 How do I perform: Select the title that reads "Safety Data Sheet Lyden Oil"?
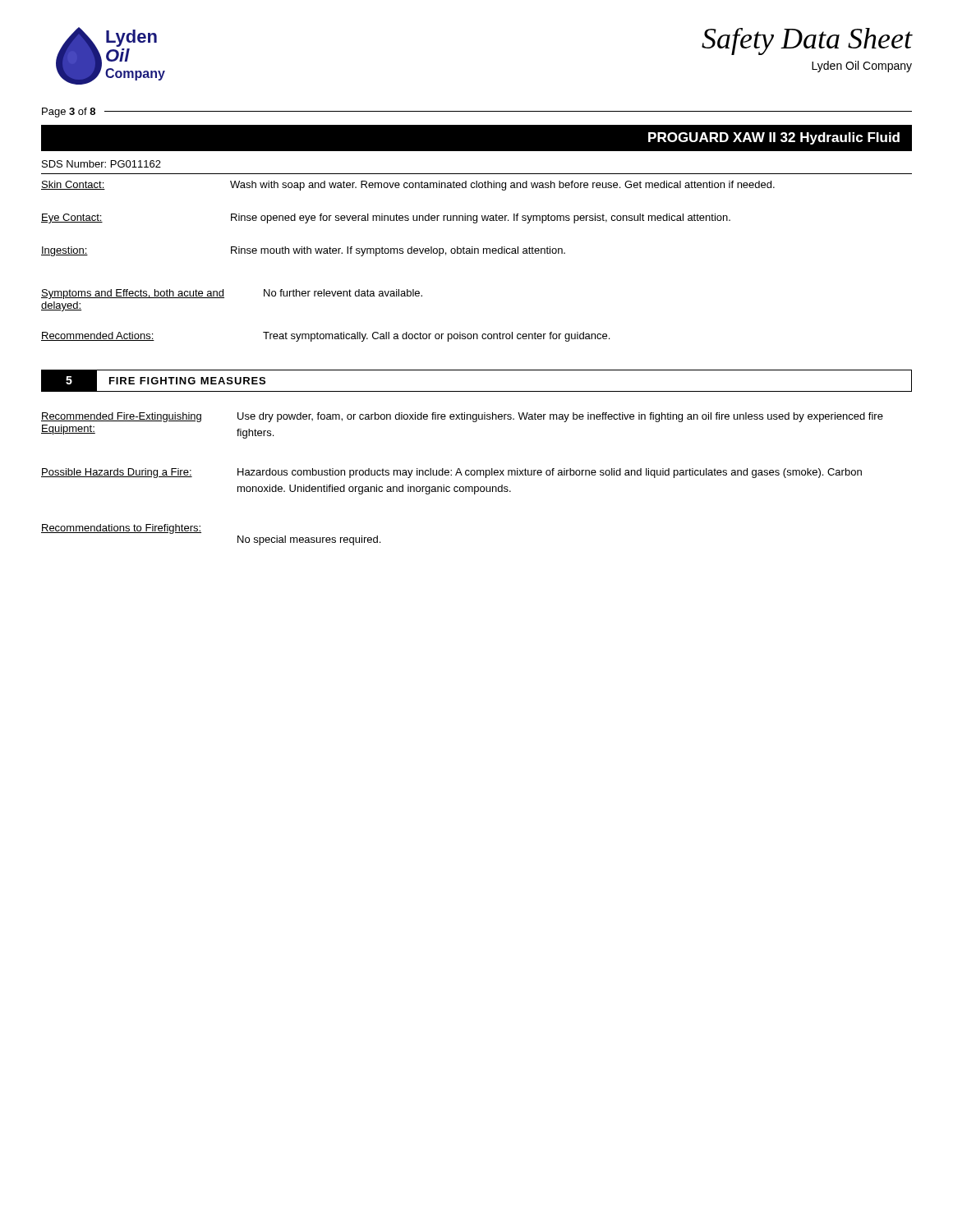coord(807,47)
